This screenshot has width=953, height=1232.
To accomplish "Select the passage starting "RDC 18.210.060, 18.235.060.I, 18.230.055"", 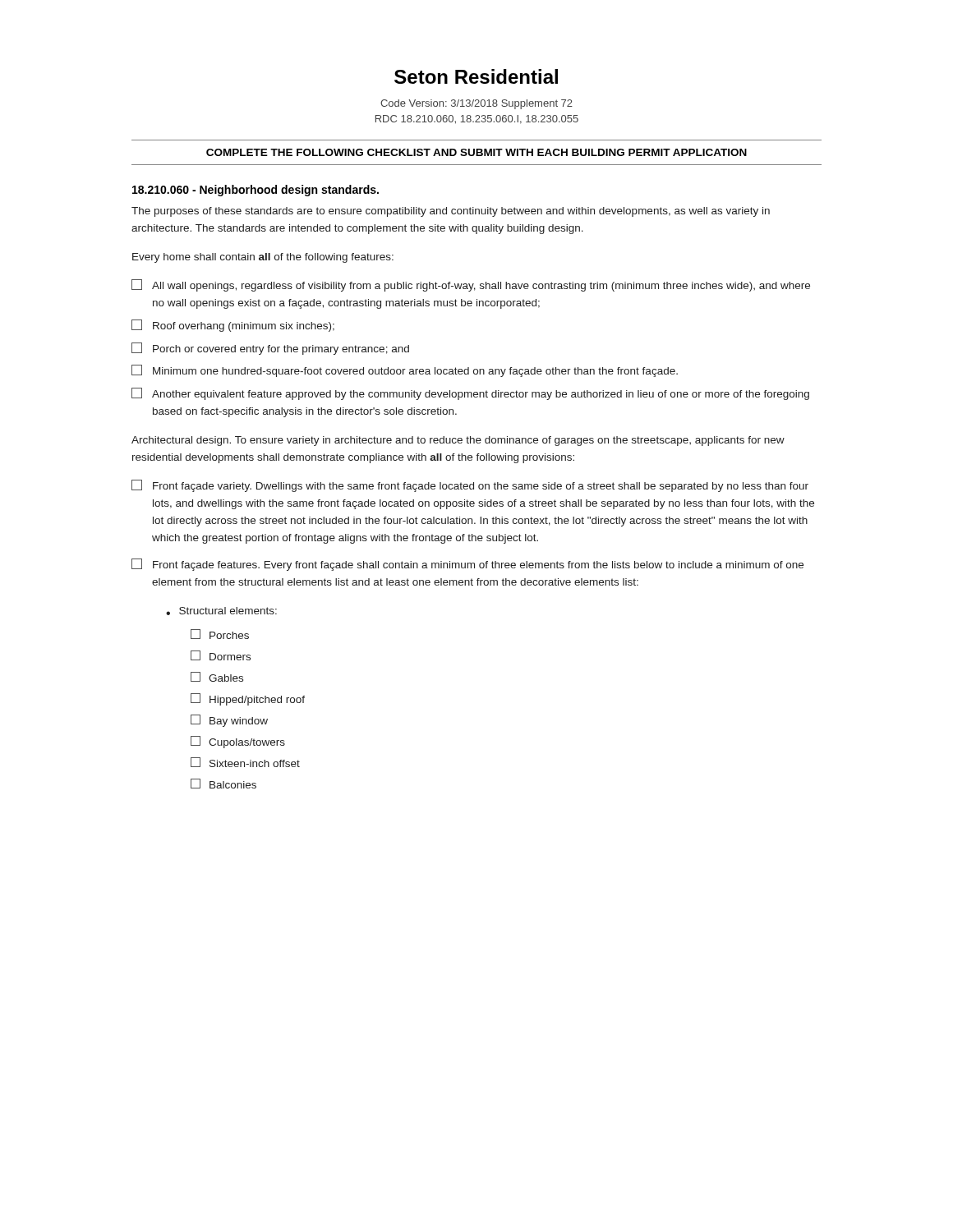I will pos(476,119).
